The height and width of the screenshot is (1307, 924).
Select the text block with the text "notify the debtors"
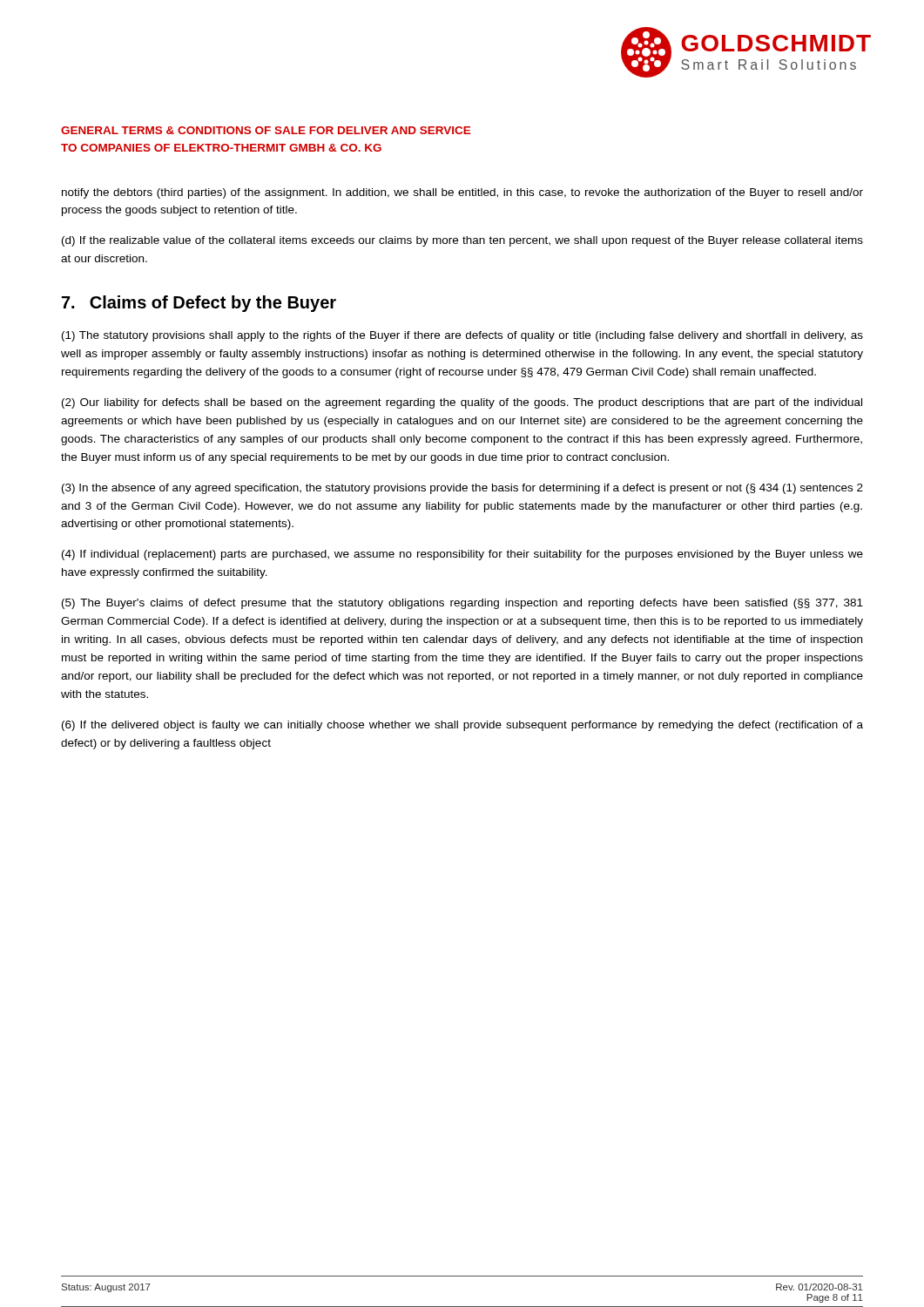click(462, 201)
